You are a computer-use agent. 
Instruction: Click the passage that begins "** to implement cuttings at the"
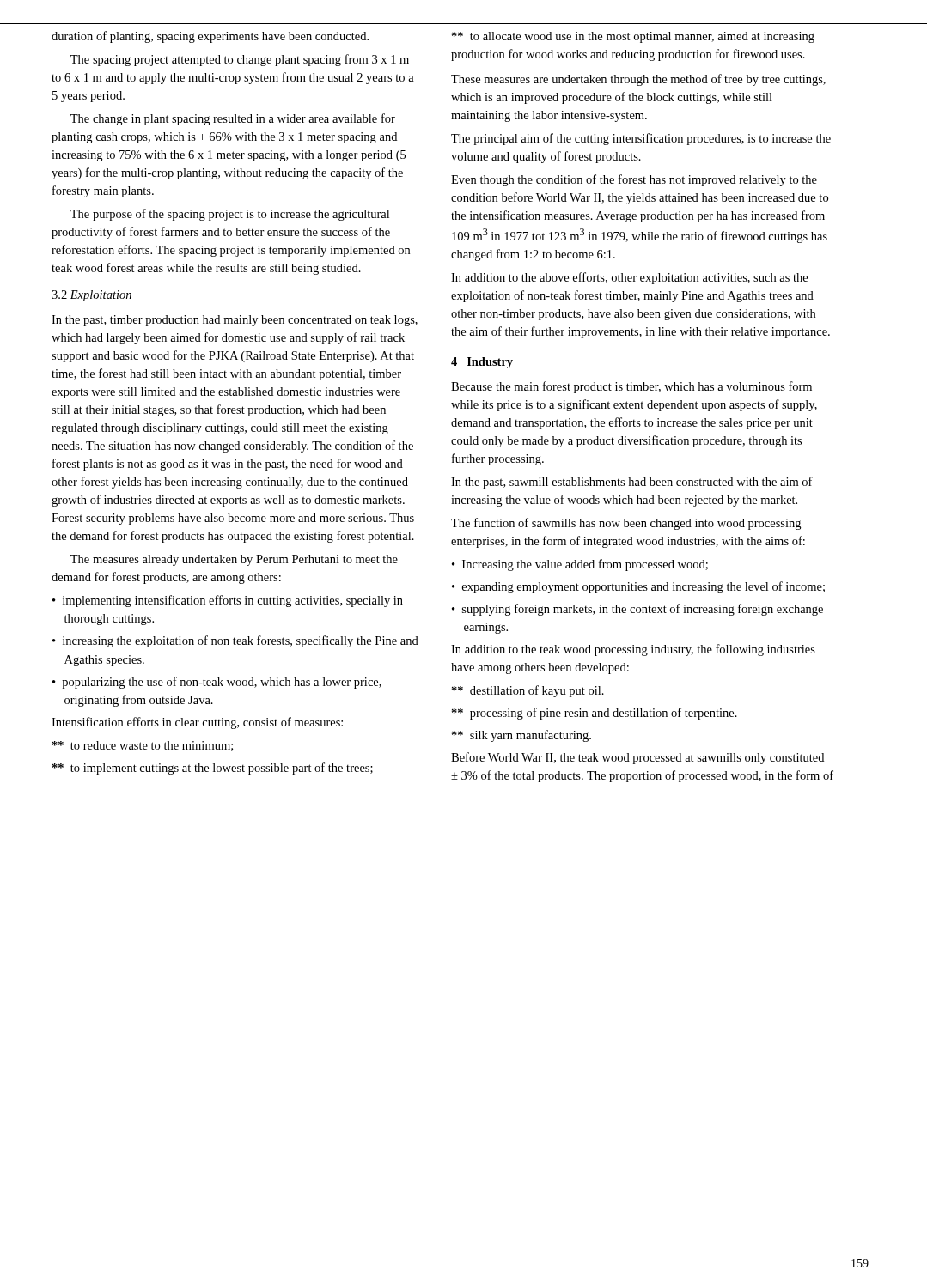[x=212, y=767]
